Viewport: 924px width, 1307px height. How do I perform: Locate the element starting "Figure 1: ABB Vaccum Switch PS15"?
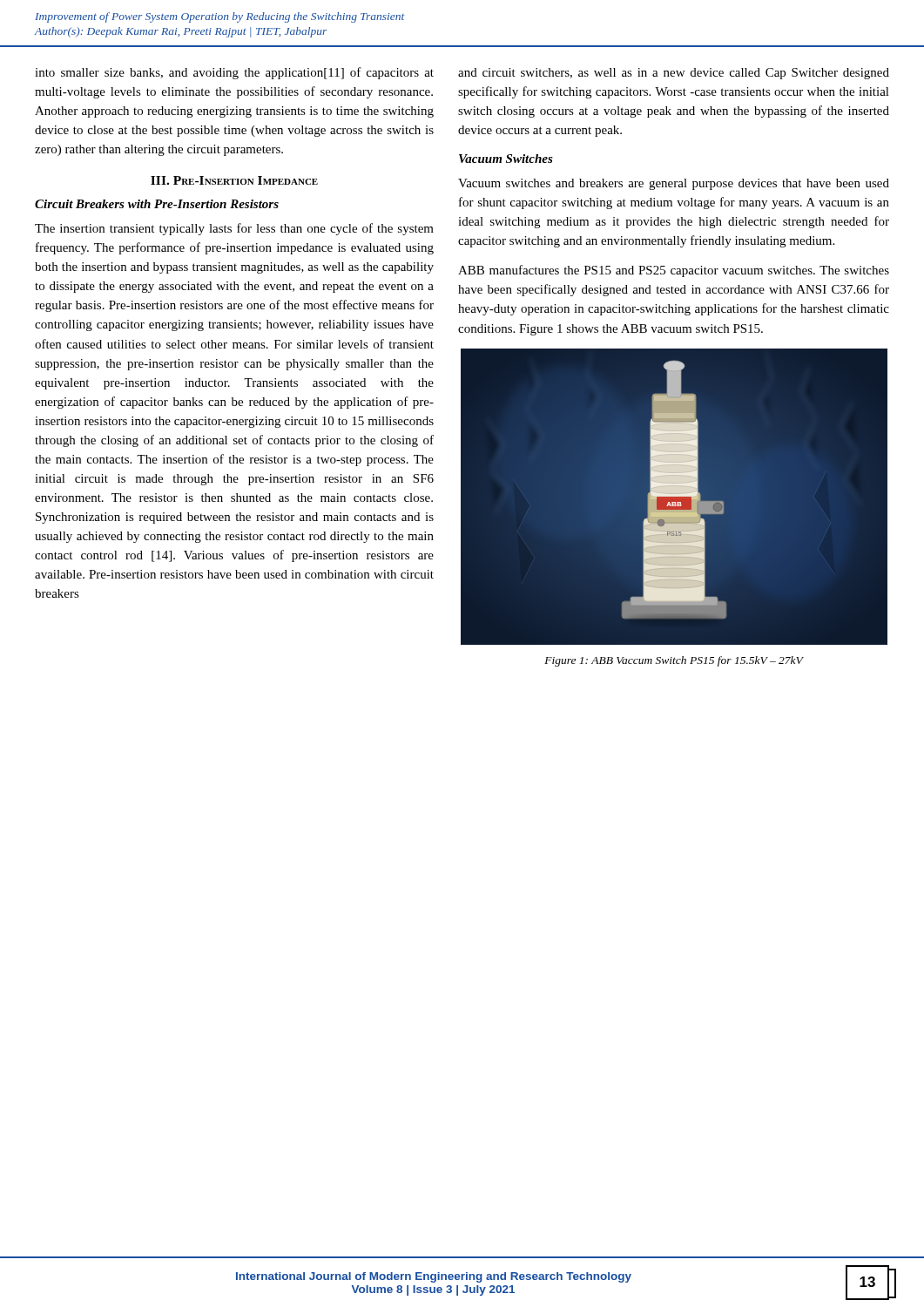674,660
